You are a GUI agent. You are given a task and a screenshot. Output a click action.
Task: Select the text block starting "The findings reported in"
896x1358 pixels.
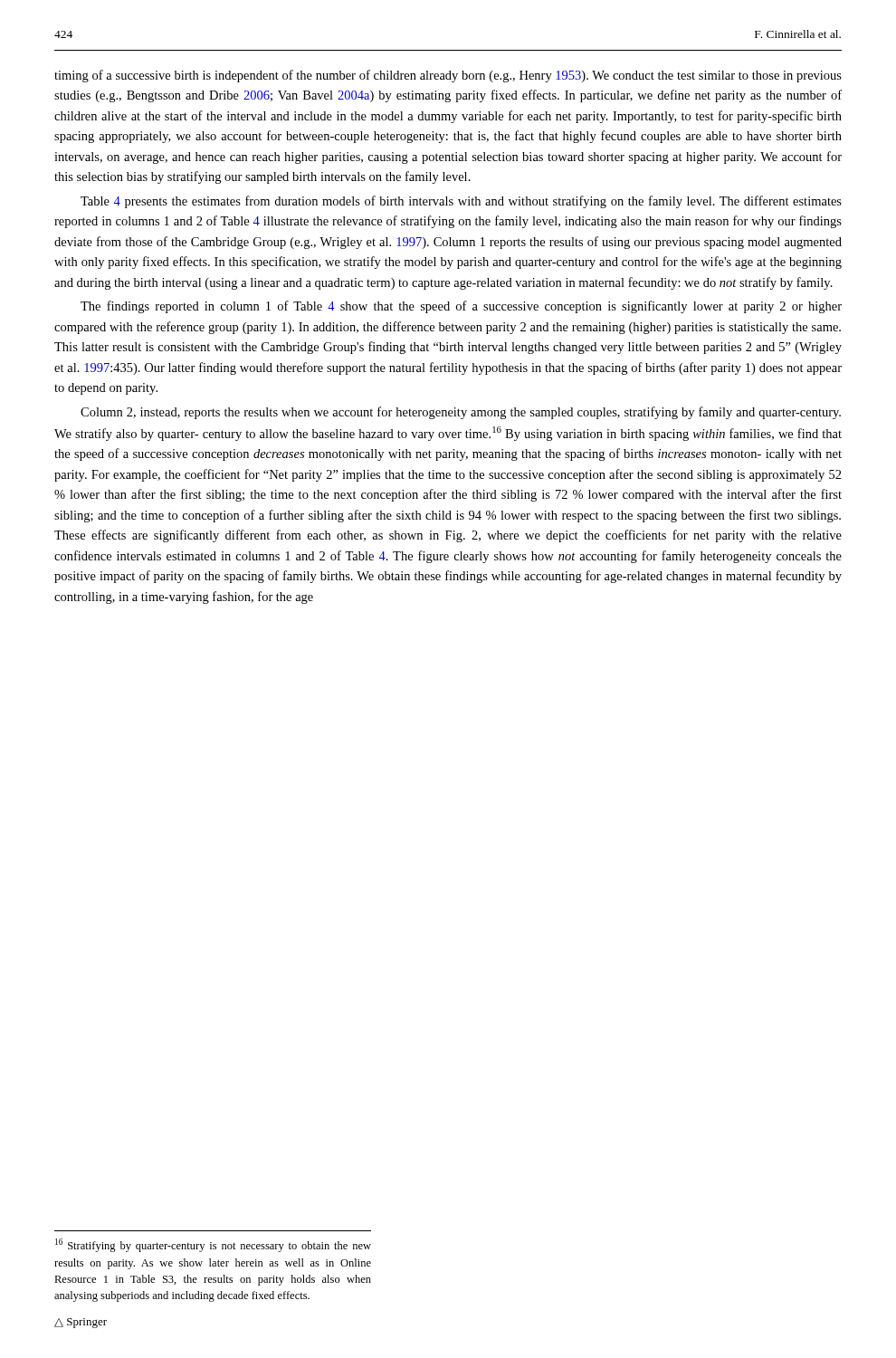pos(448,347)
